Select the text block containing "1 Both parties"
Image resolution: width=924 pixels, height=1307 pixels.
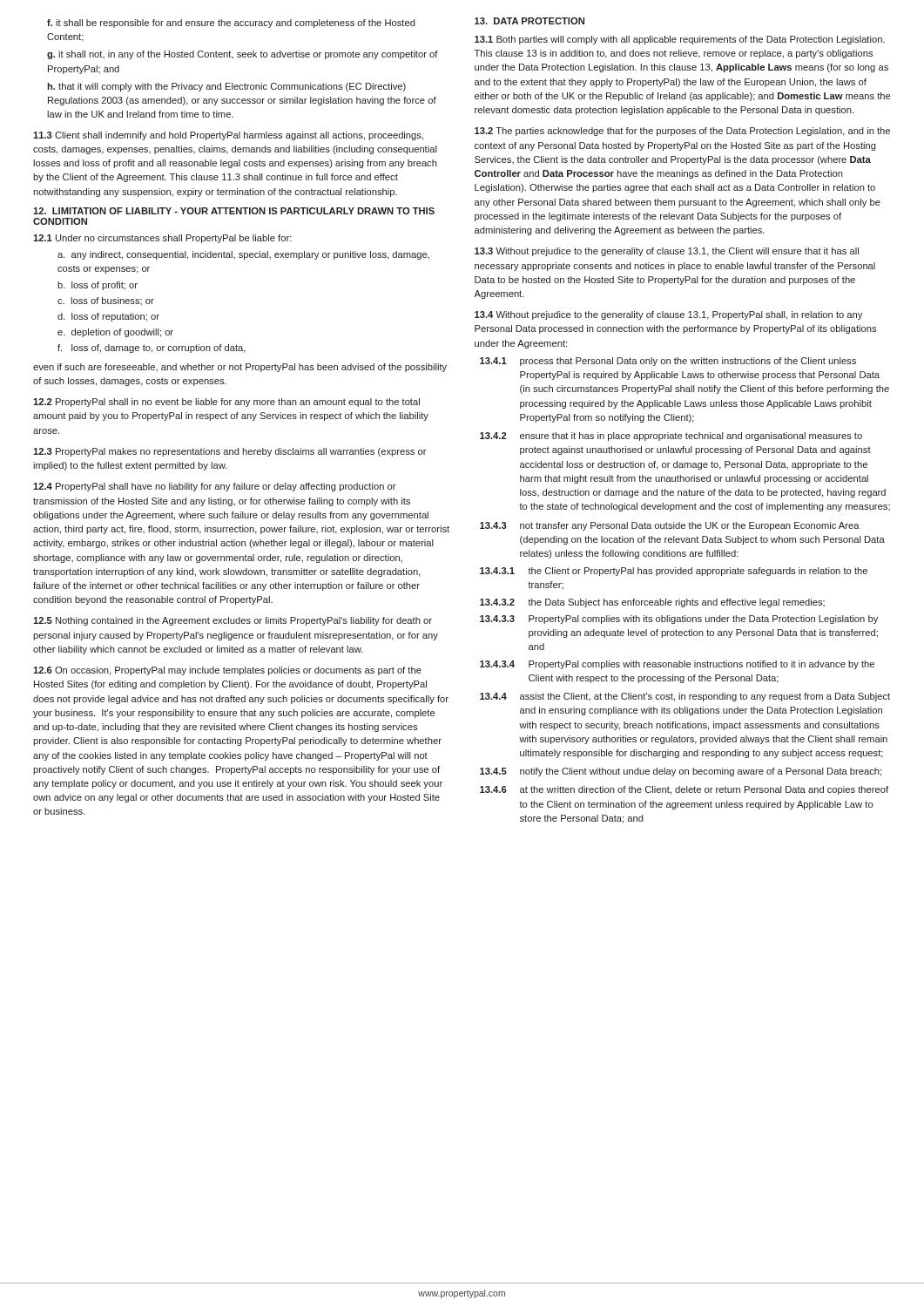[x=682, y=75]
